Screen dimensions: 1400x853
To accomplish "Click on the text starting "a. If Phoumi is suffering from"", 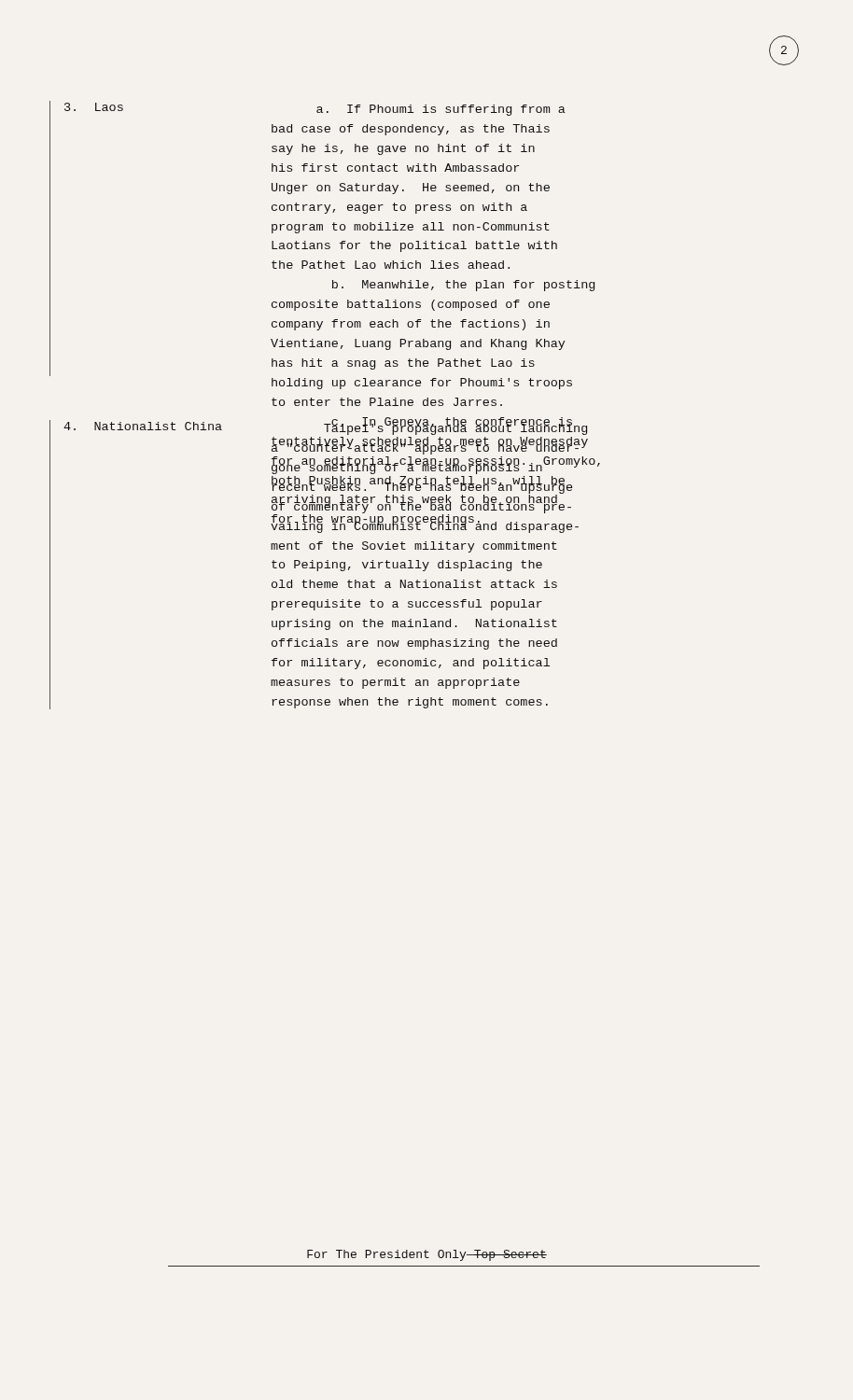I will point(437,315).
